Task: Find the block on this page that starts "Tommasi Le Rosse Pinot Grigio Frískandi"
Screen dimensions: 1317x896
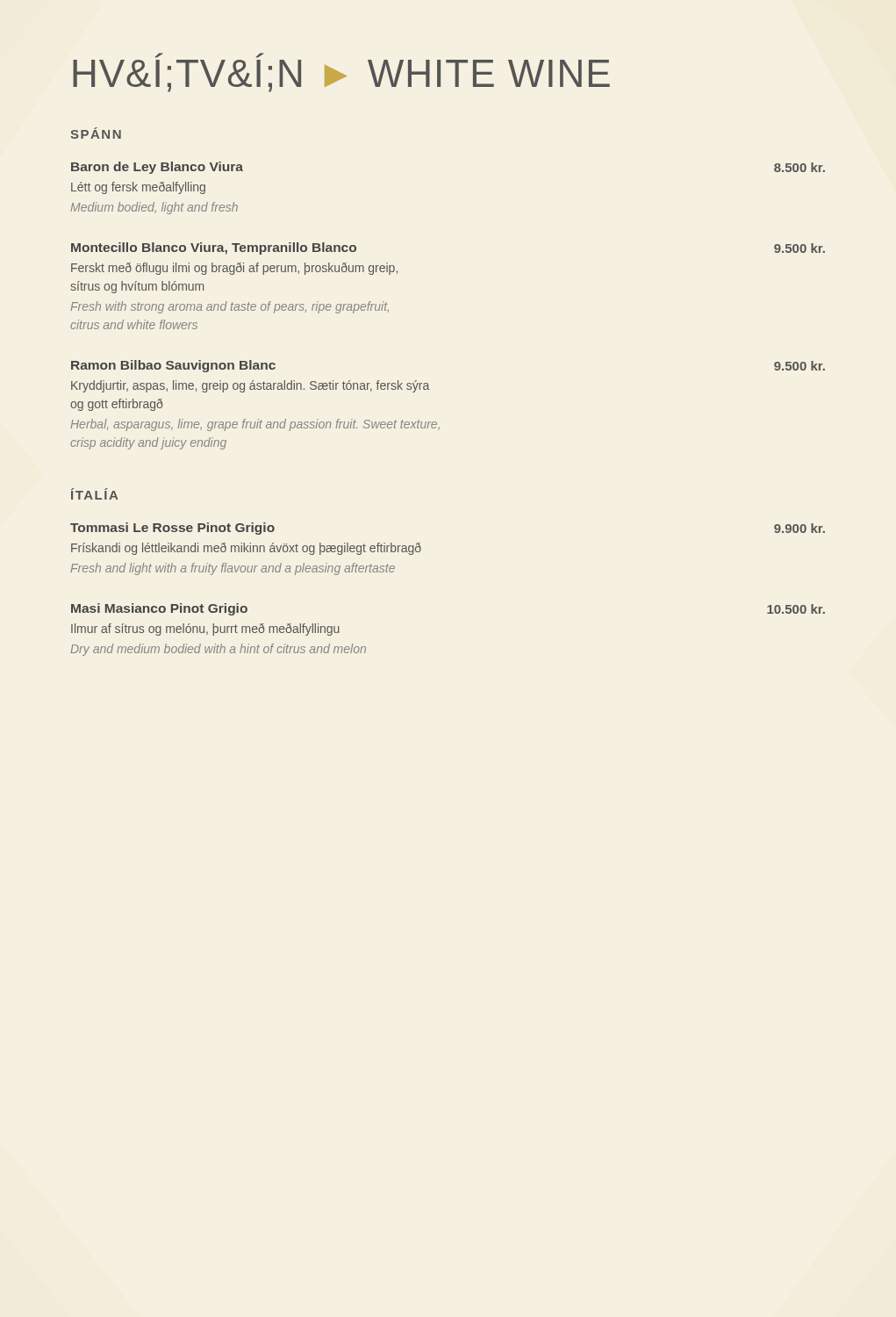Action: (174, 528)
